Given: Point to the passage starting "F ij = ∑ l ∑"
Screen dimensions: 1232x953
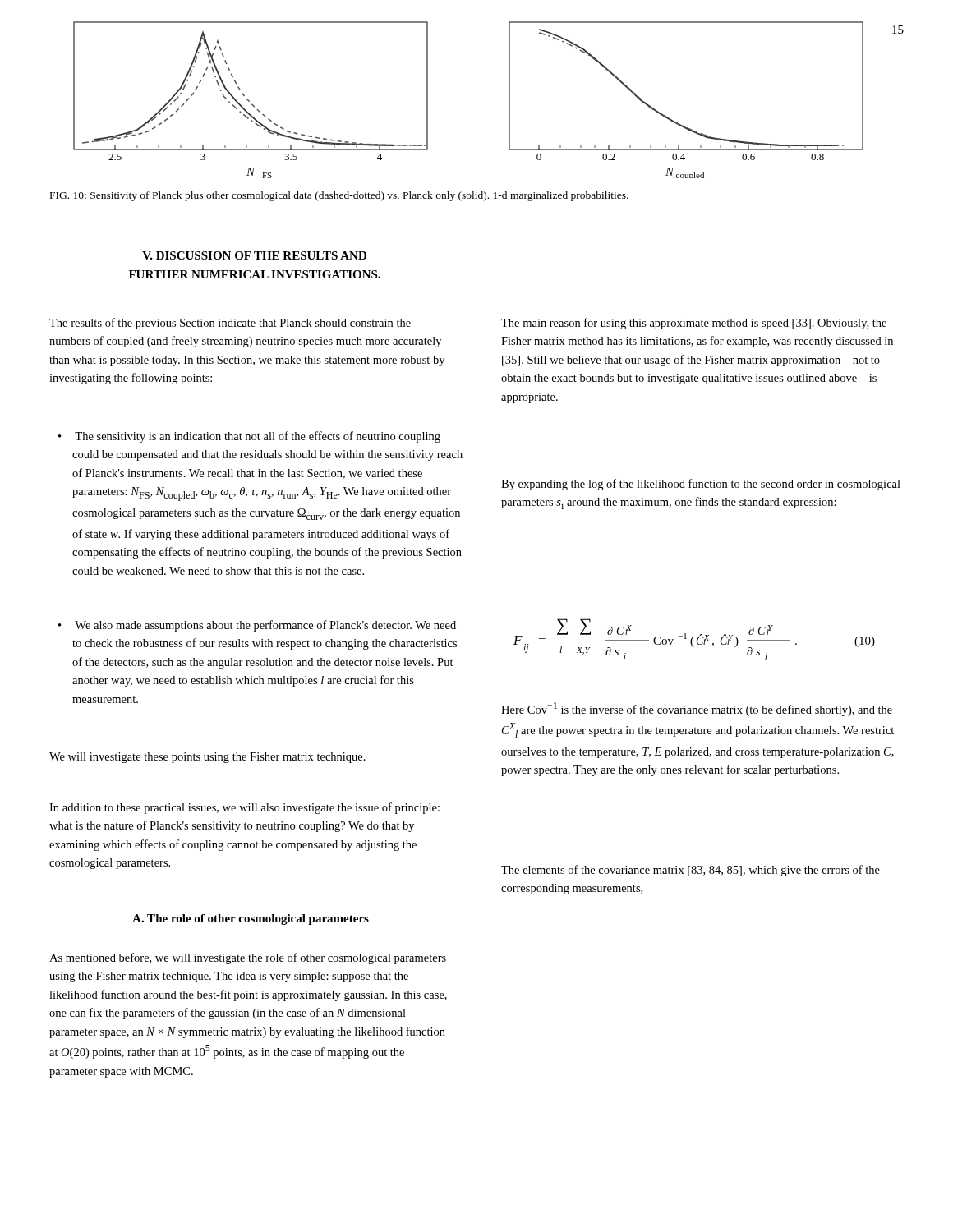Looking at the screenshot, I should point(702,637).
